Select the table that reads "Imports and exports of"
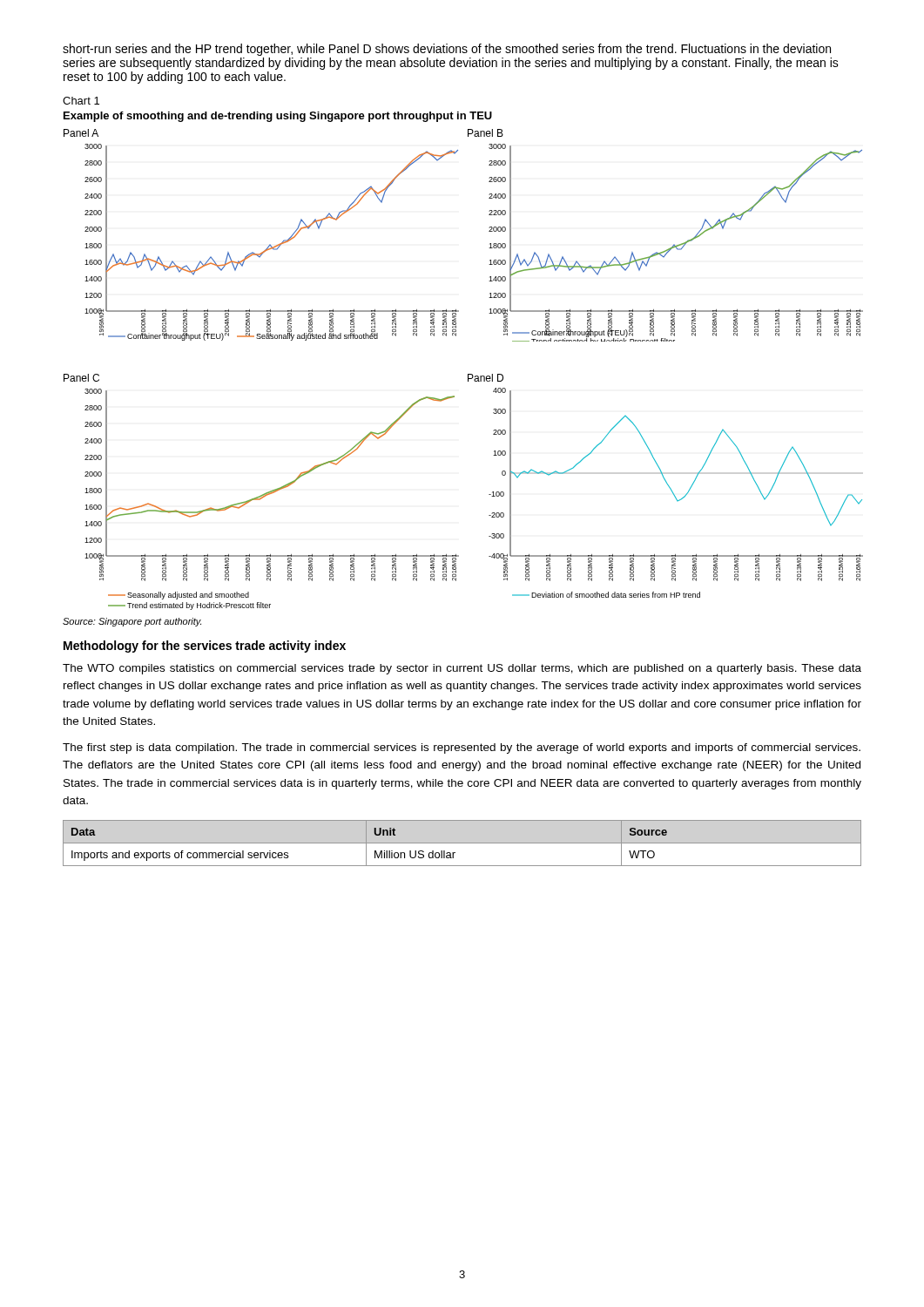The image size is (924, 1307). click(x=462, y=843)
